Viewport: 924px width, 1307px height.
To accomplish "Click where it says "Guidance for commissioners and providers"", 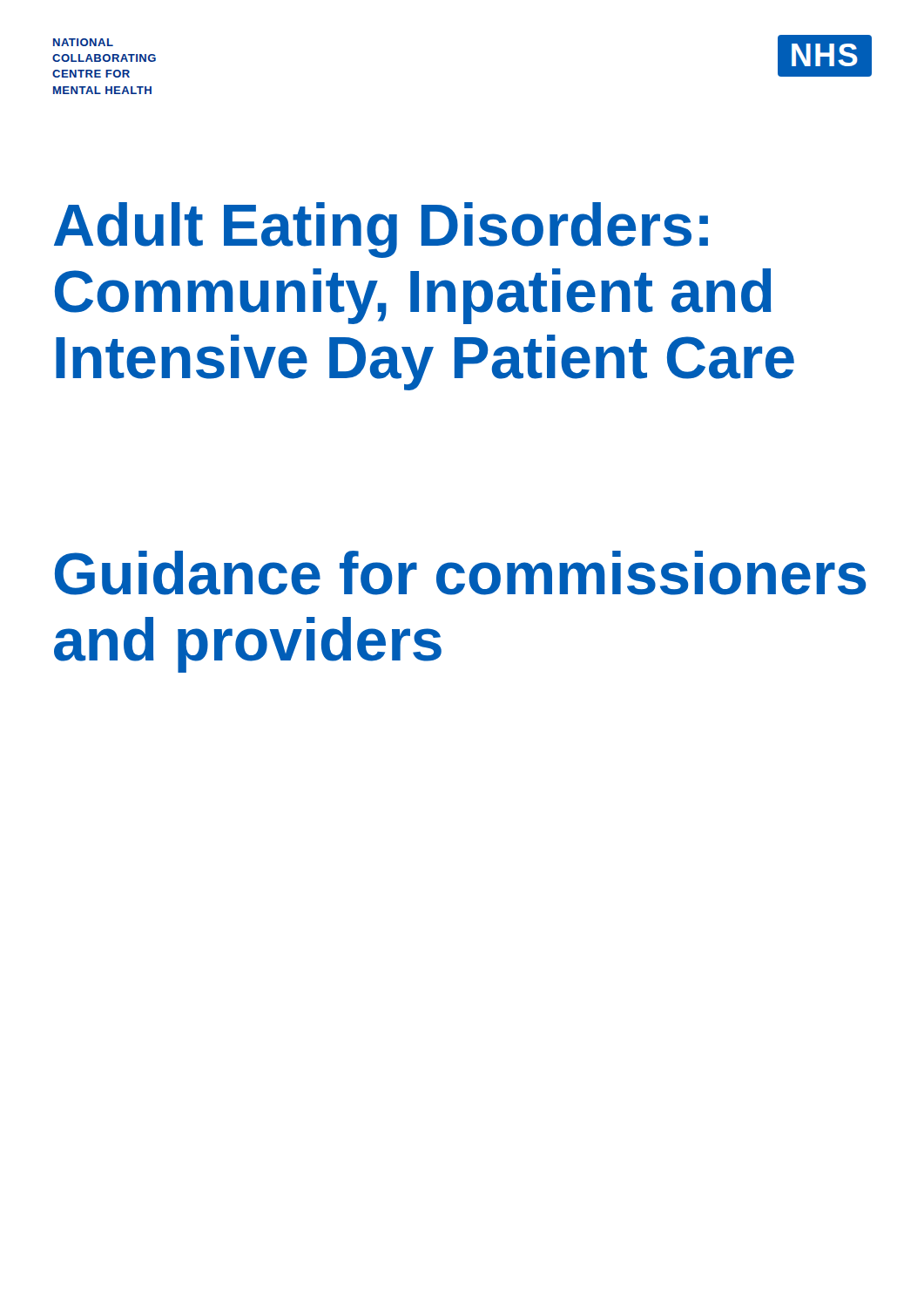I will click(x=462, y=607).
